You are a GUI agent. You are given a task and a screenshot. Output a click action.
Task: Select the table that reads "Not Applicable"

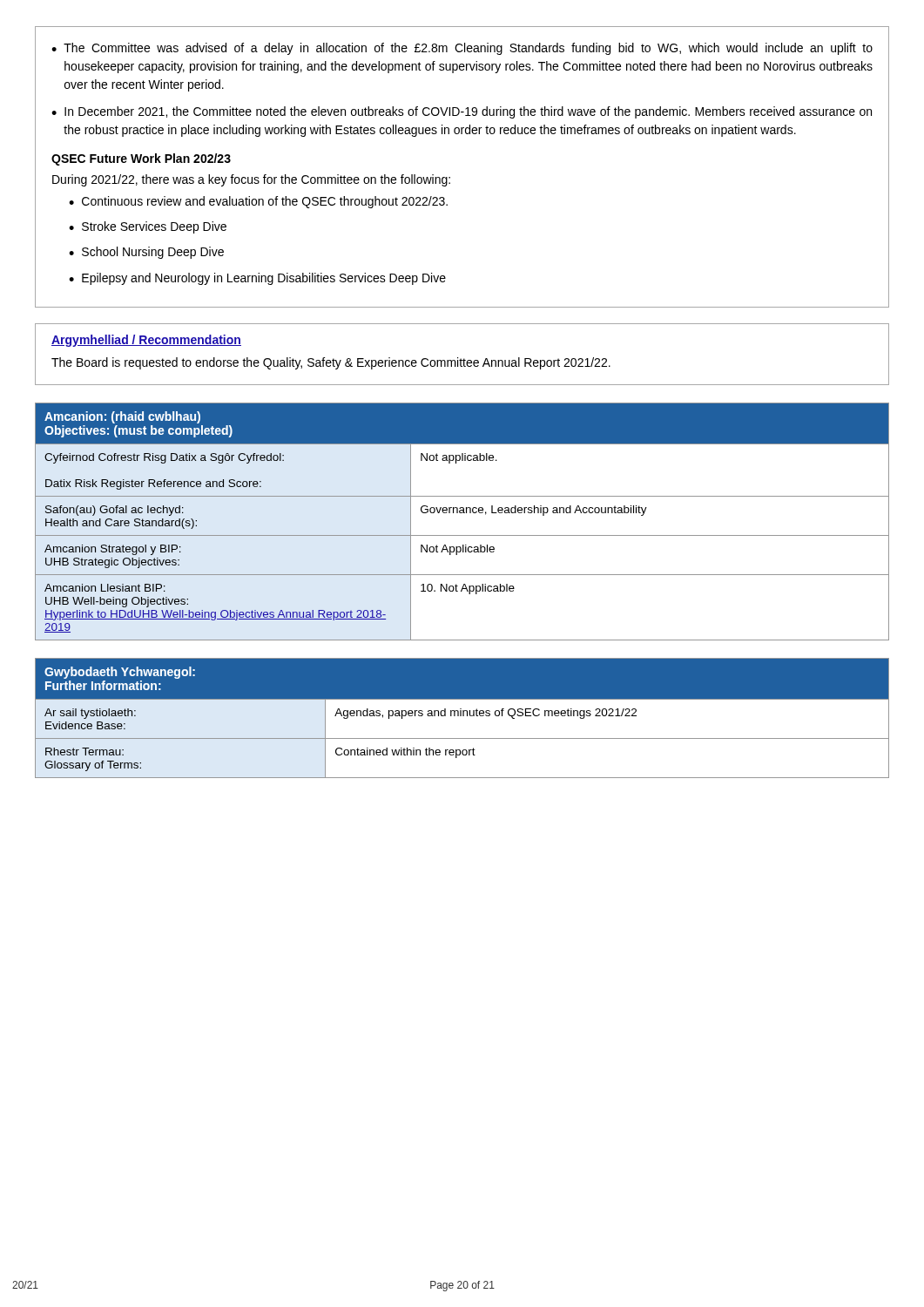click(462, 521)
